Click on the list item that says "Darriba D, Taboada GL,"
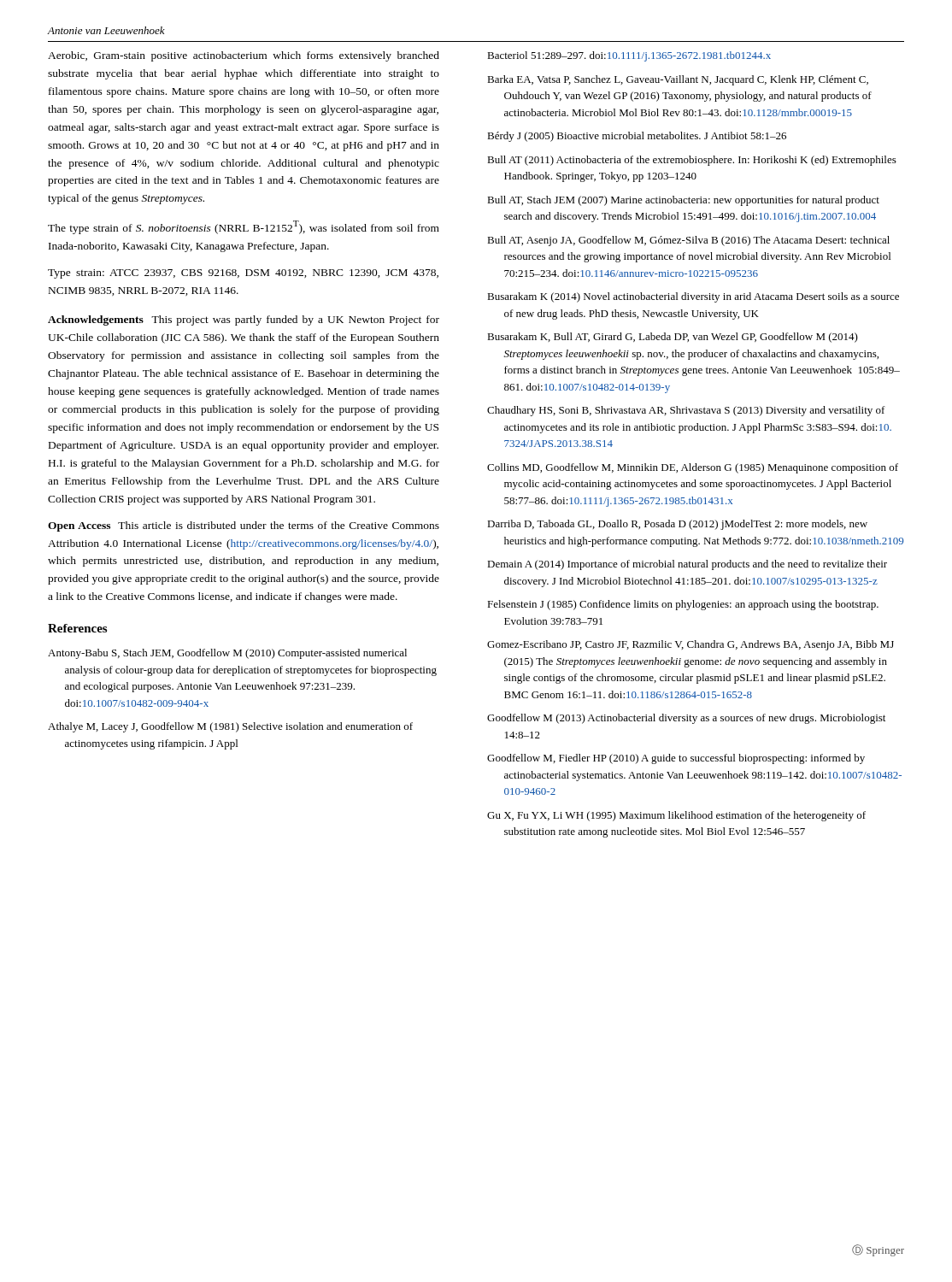Viewport: 952px width, 1282px height. pyautogui.click(x=696, y=532)
